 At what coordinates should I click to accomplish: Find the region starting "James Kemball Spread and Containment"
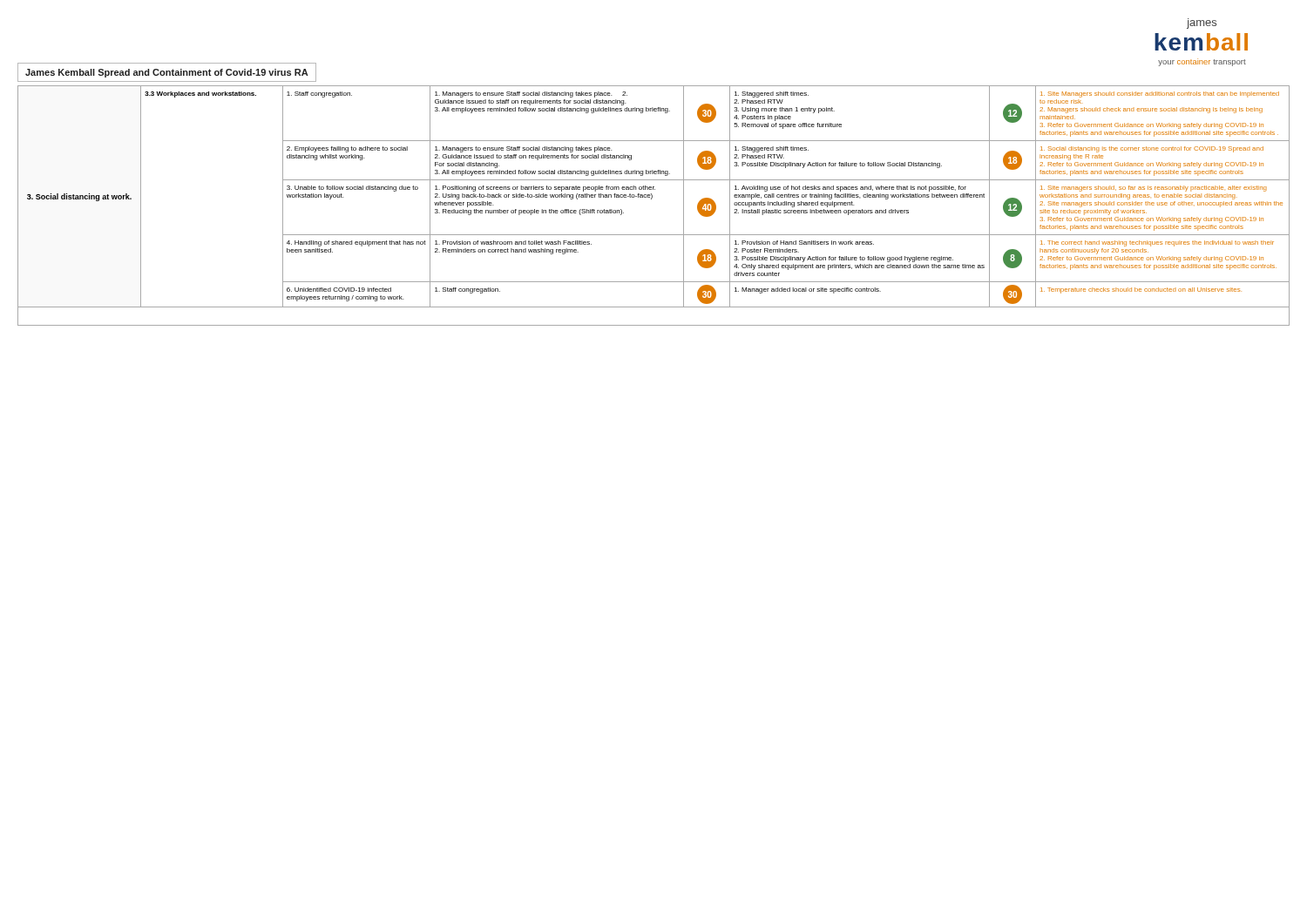(x=167, y=72)
